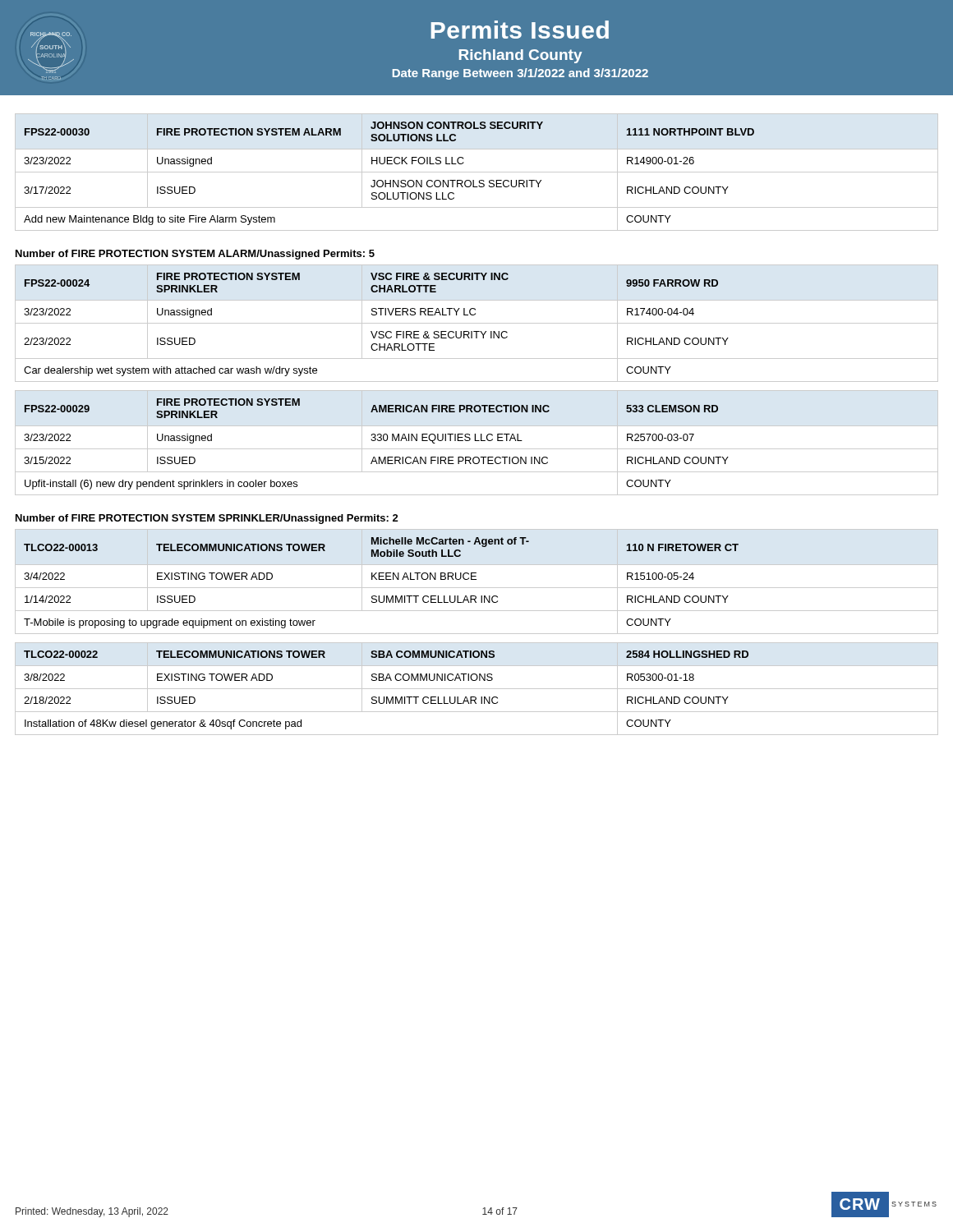
Task: Where is the section header that starts "Number of FIRE PROTECTION SYSTEM ALARM/Unassigned Permits:"?
Action: tap(195, 253)
